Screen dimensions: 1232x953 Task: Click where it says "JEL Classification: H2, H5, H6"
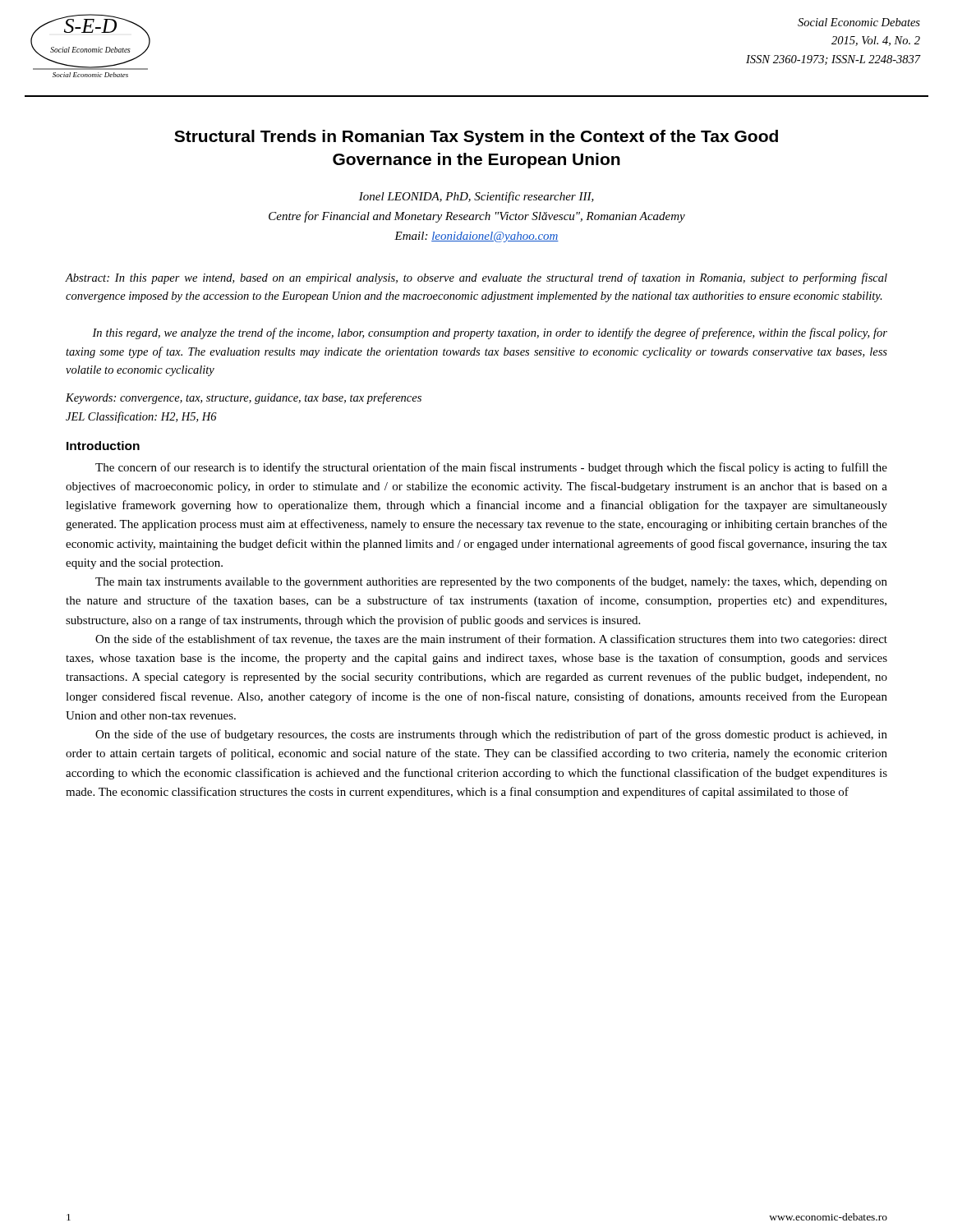[x=141, y=416]
